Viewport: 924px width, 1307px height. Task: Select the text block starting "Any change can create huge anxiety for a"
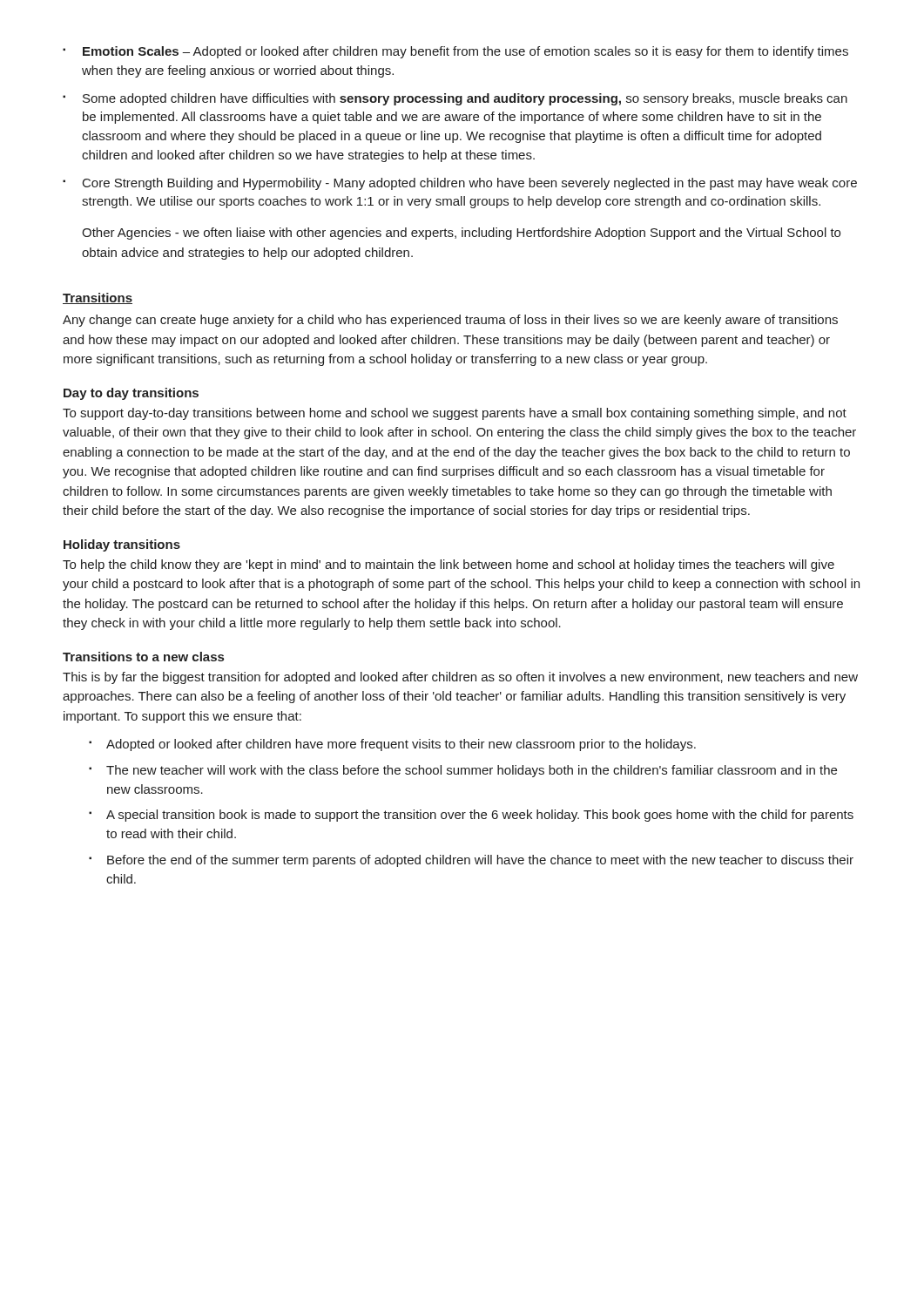coord(450,339)
